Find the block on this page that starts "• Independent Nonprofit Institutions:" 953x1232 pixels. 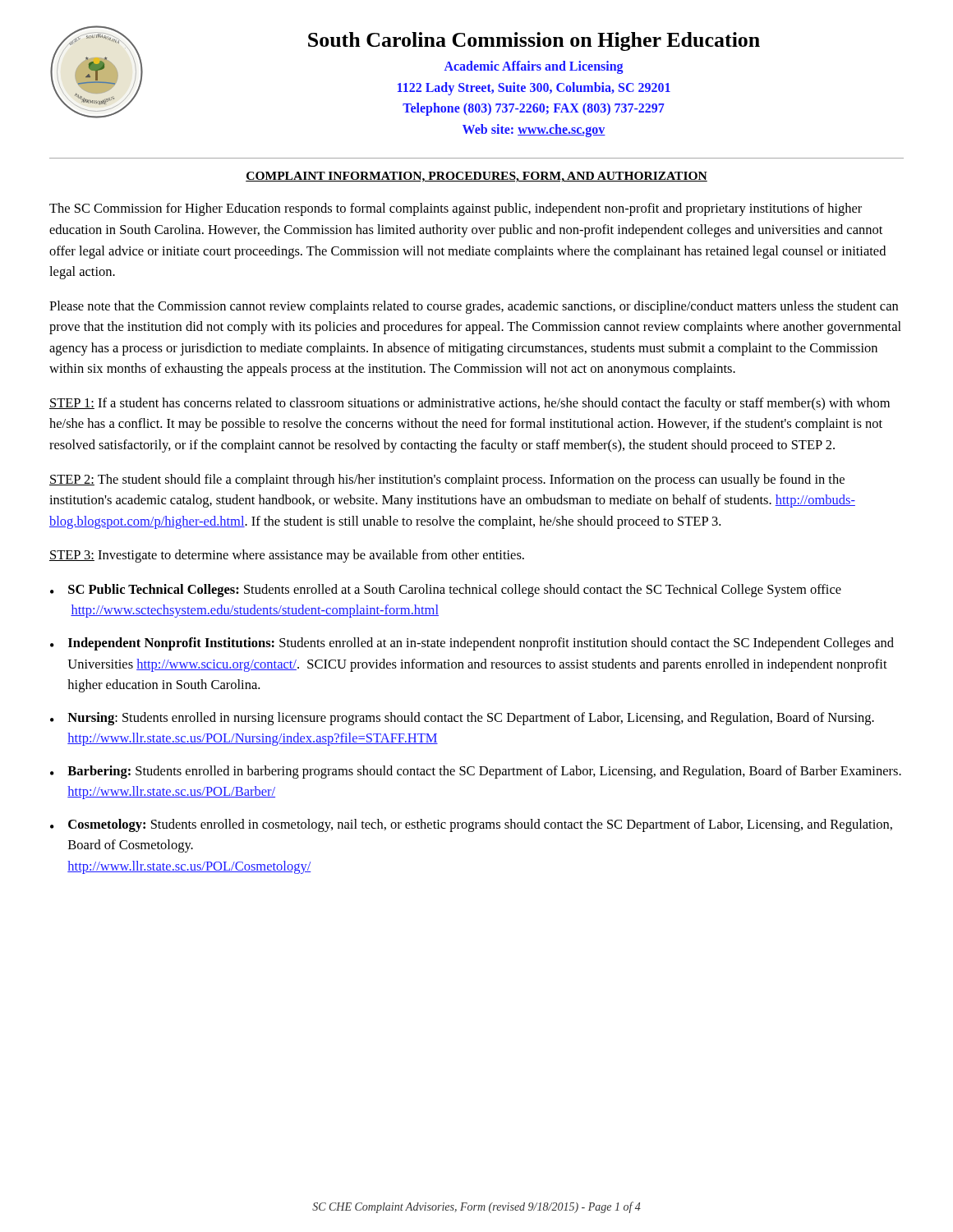[x=476, y=664]
